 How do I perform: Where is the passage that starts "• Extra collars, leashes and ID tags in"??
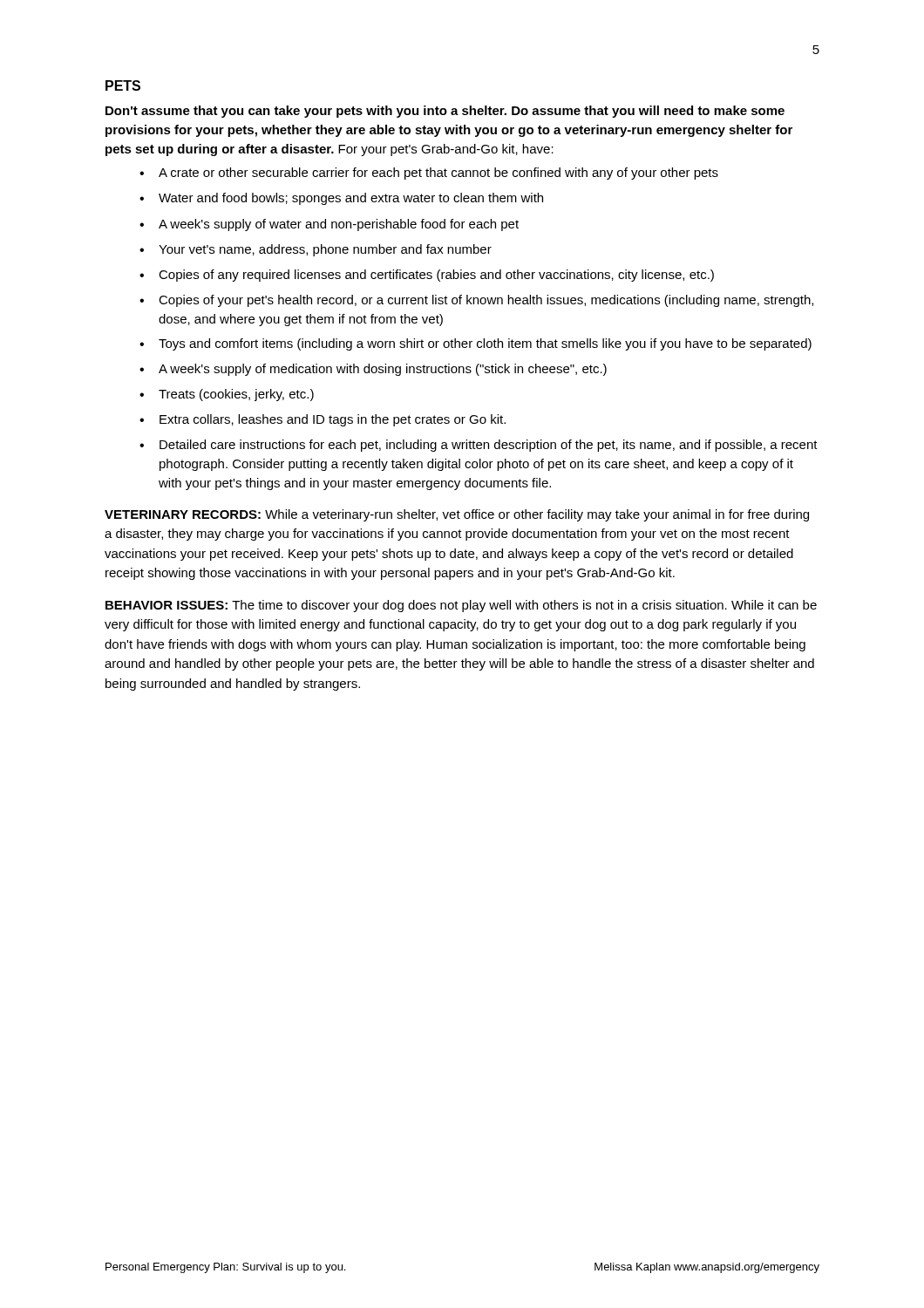tap(323, 420)
